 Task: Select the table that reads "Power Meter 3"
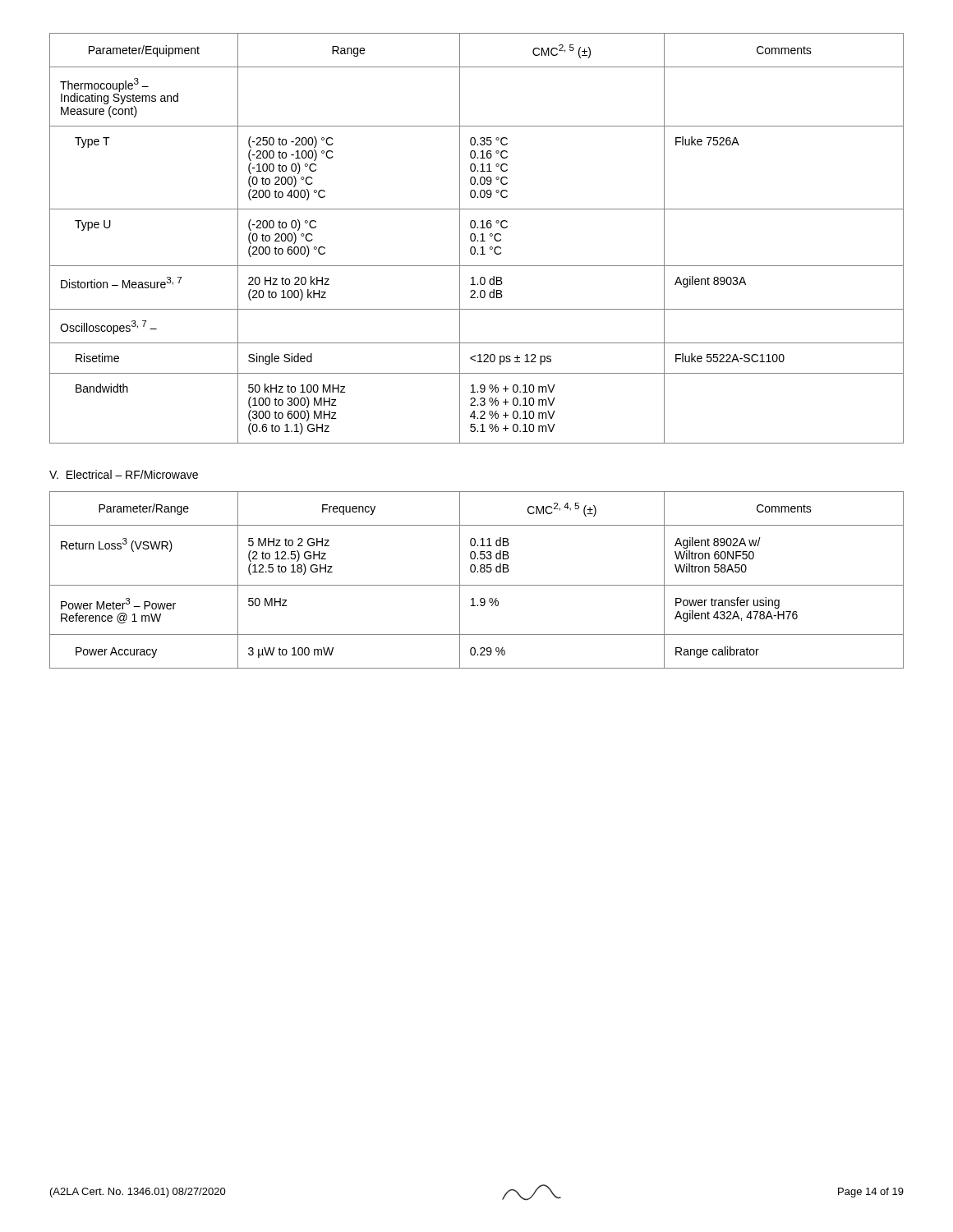coord(476,580)
